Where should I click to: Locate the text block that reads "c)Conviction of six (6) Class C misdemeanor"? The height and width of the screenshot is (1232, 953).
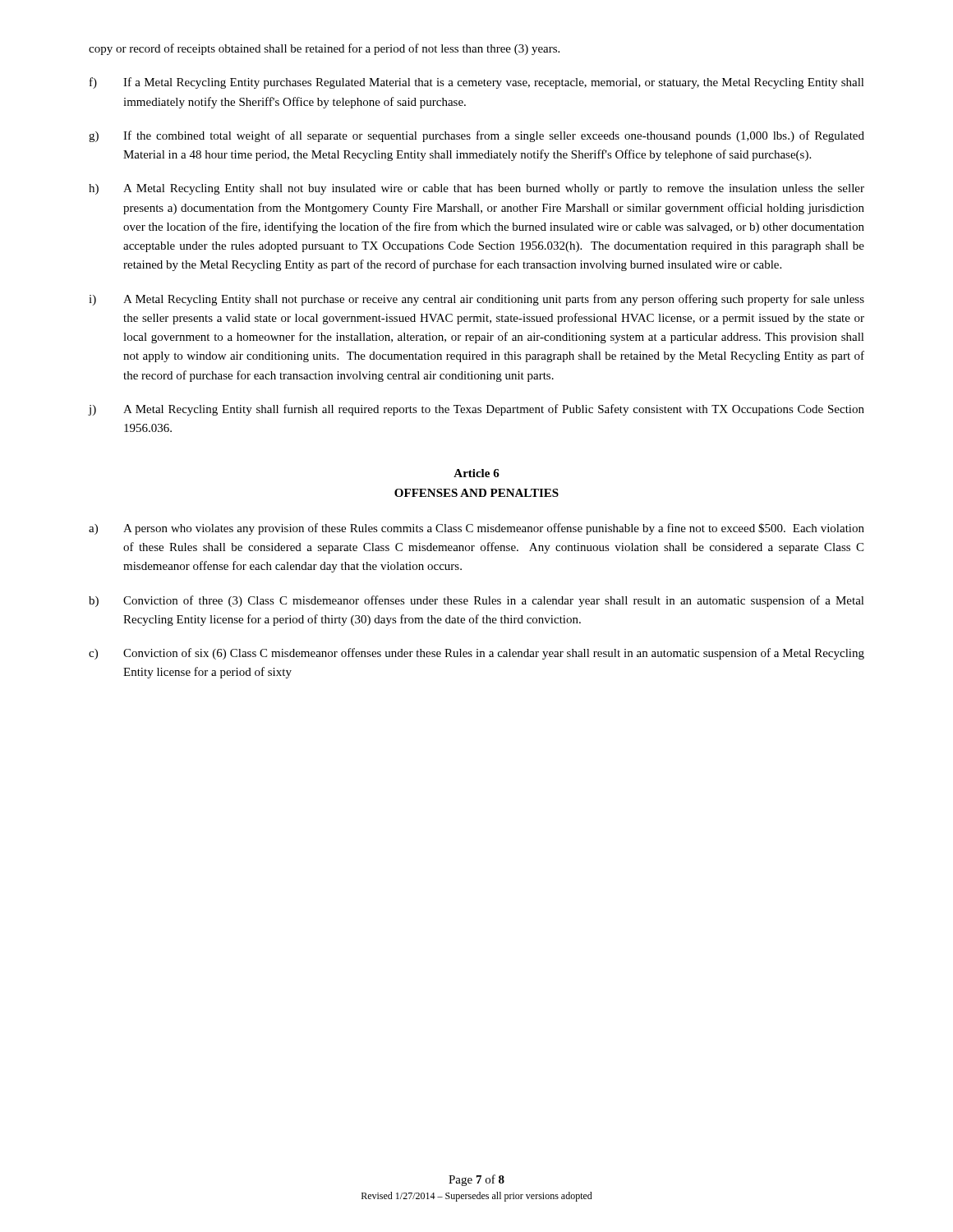pyautogui.click(x=476, y=663)
